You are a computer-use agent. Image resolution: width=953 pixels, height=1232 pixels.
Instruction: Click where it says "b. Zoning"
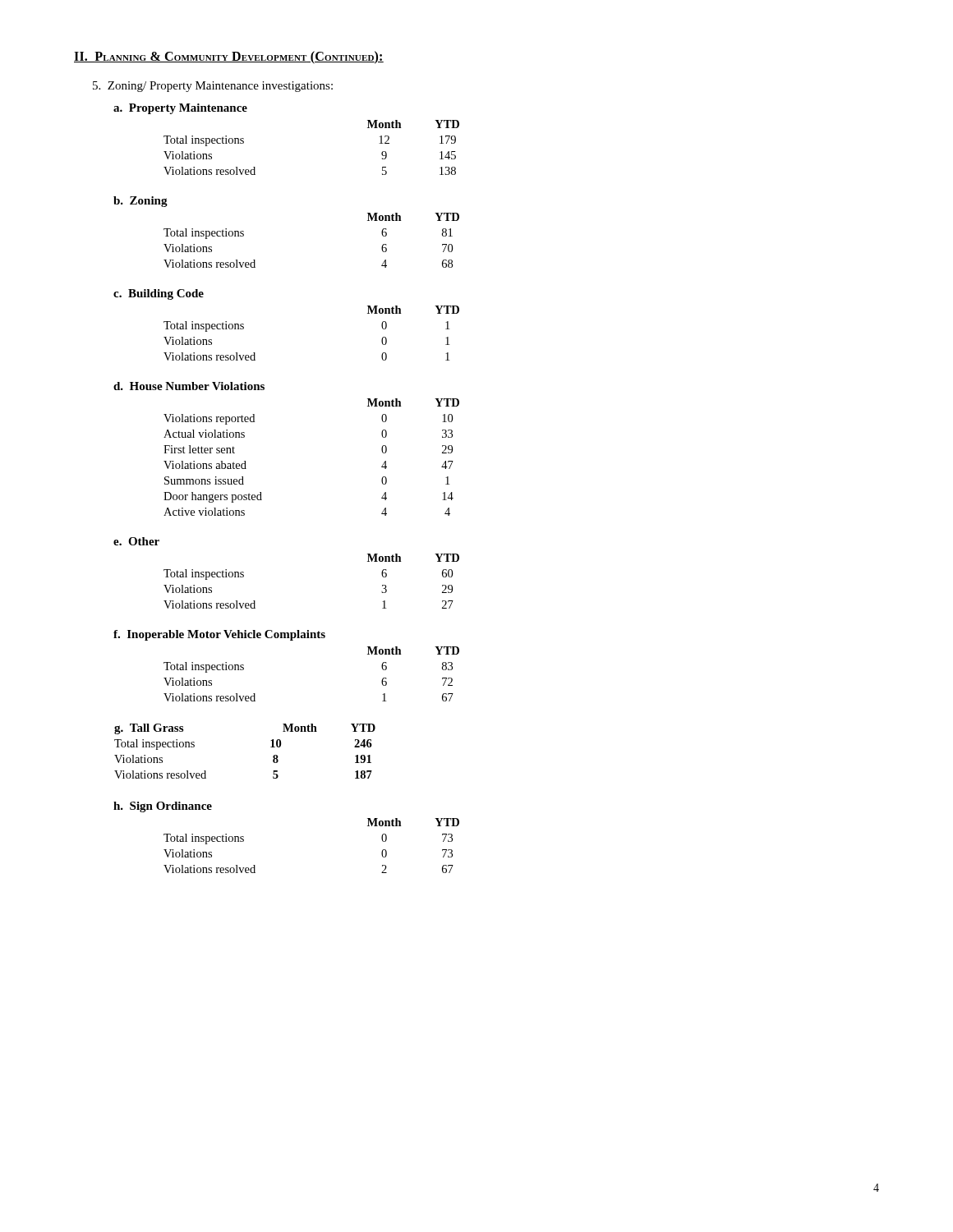(x=140, y=200)
